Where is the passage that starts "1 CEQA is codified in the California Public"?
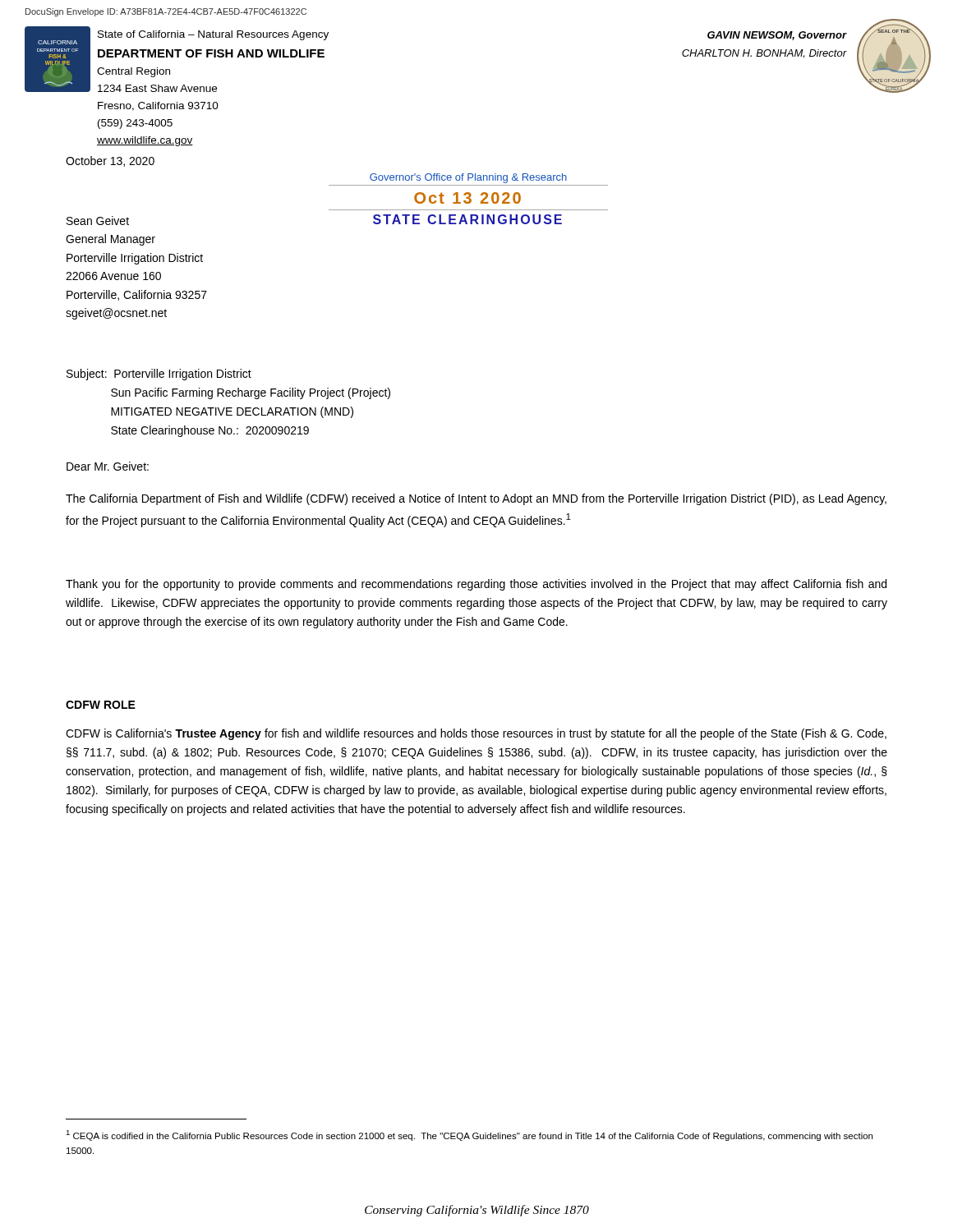 (470, 1142)
